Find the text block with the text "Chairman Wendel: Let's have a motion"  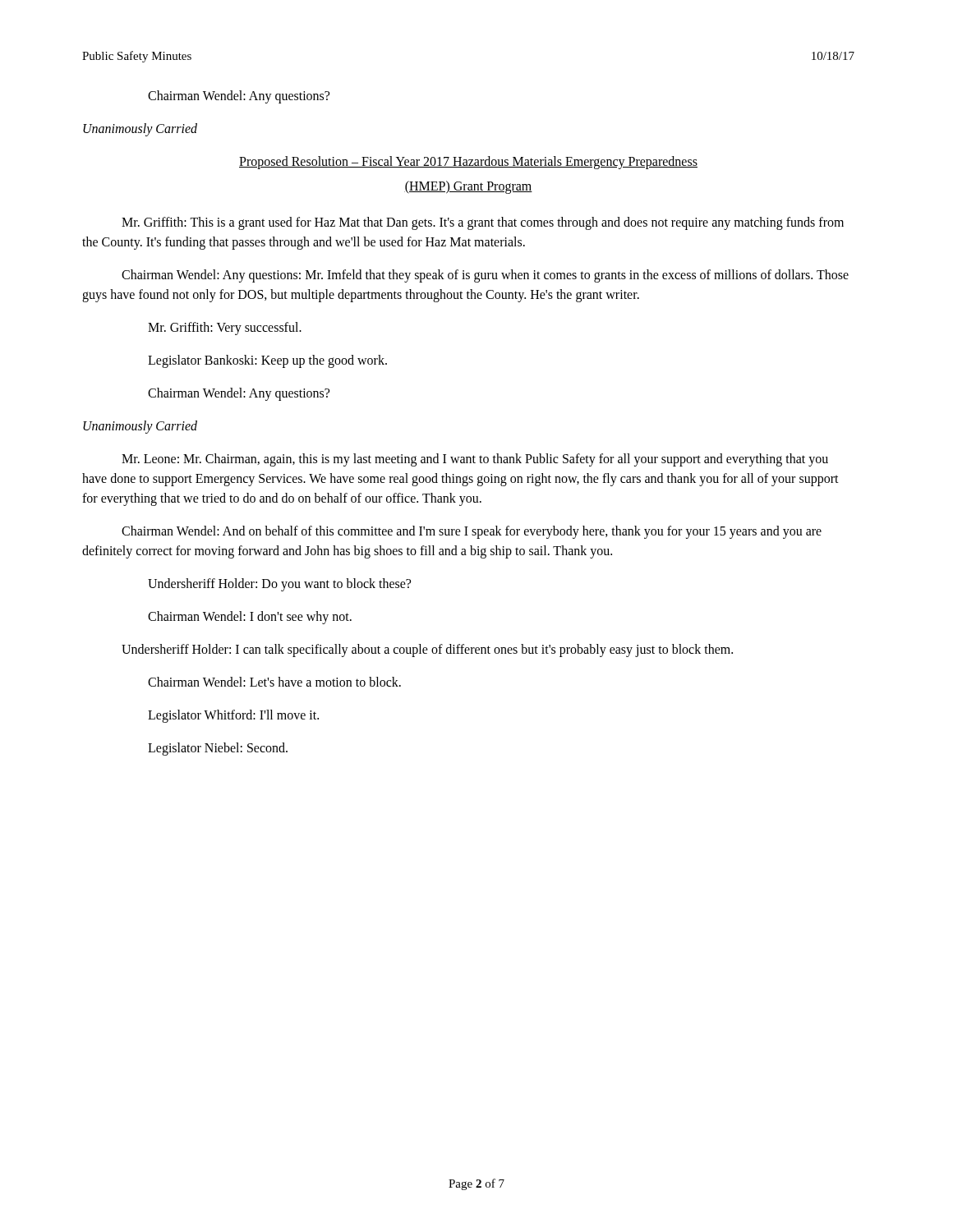tap(275, 682)
